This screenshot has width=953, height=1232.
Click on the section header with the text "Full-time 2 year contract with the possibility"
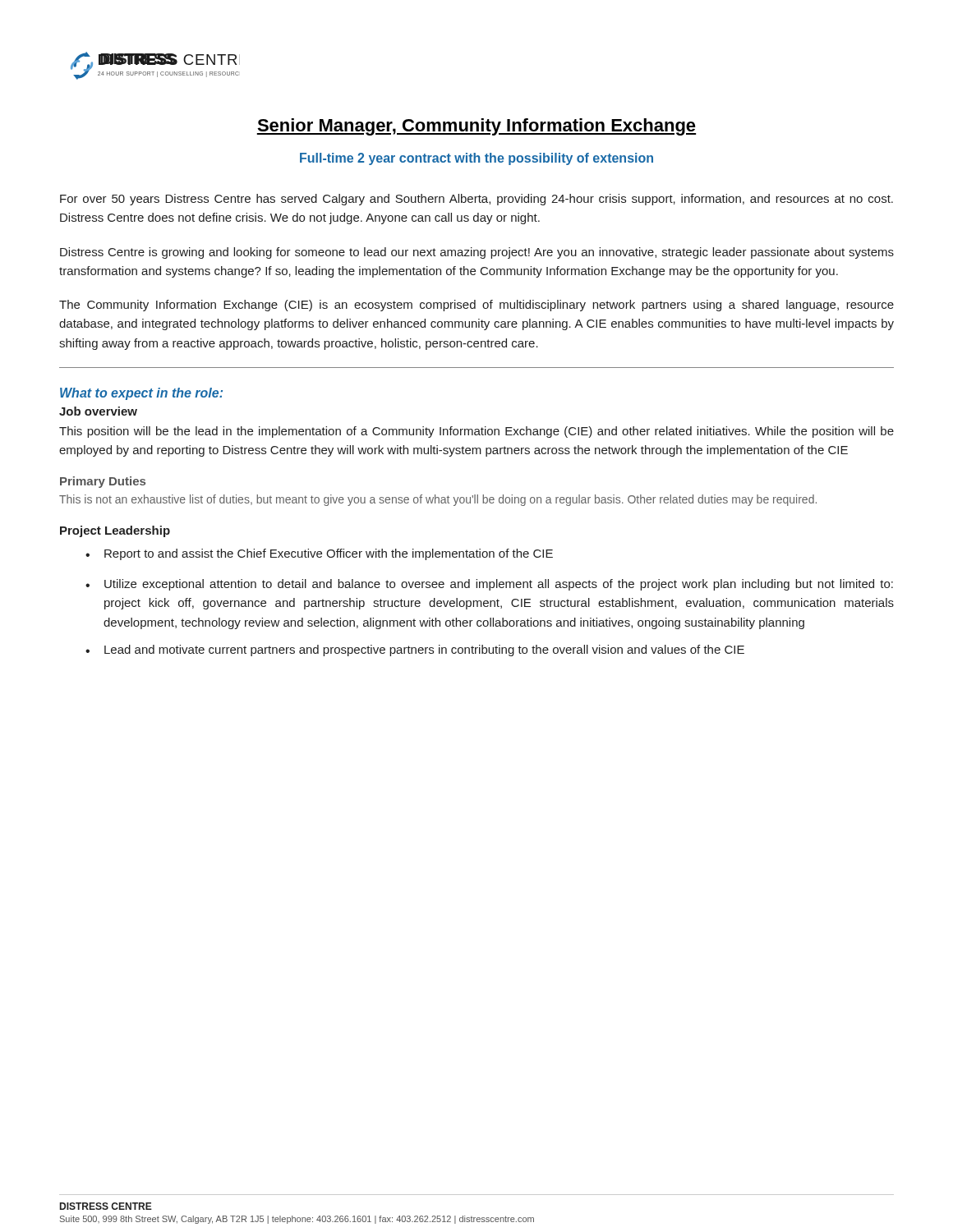(476, 158)
